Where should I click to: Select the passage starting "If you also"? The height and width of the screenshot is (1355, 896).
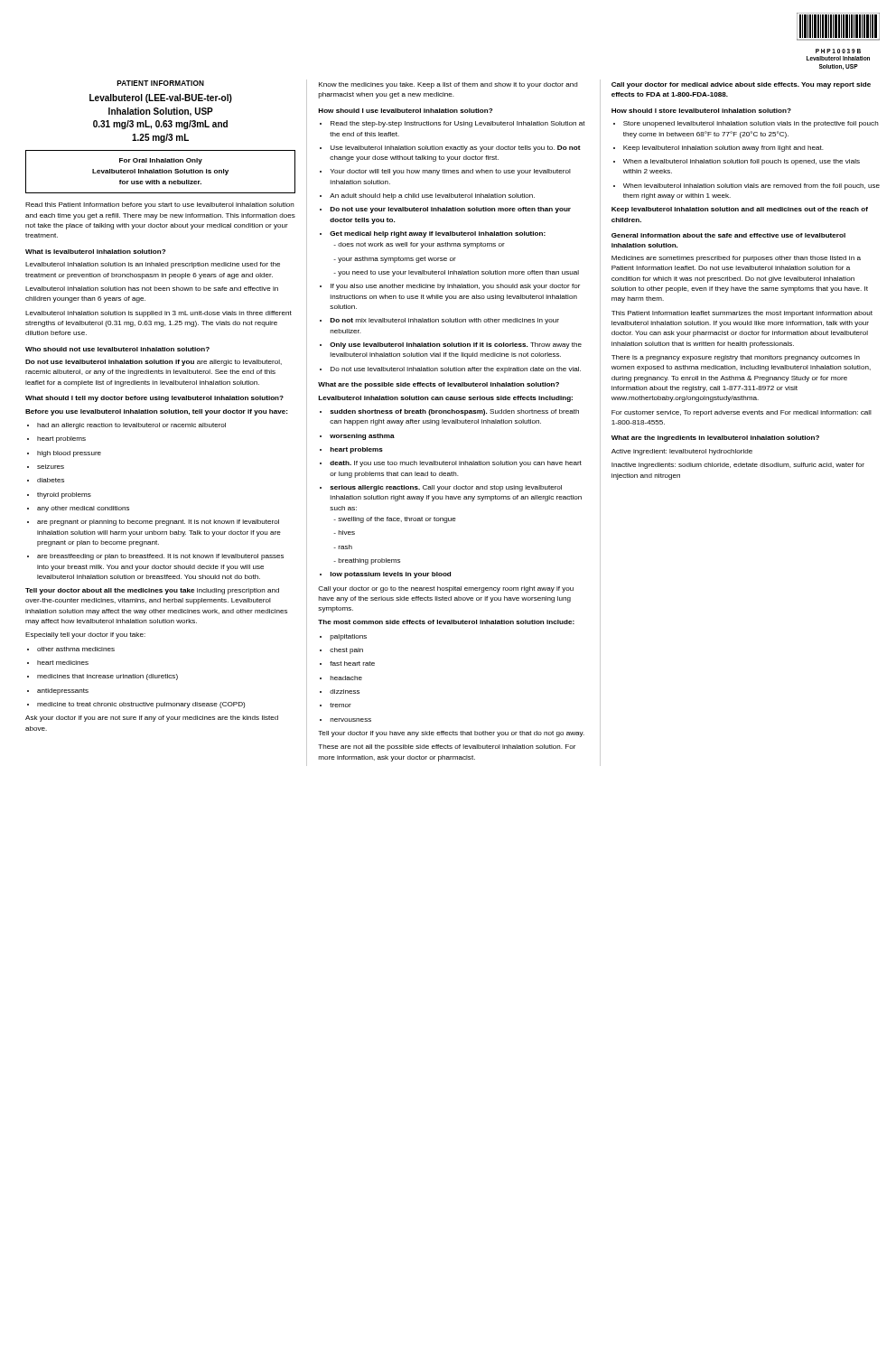(455, 297)
